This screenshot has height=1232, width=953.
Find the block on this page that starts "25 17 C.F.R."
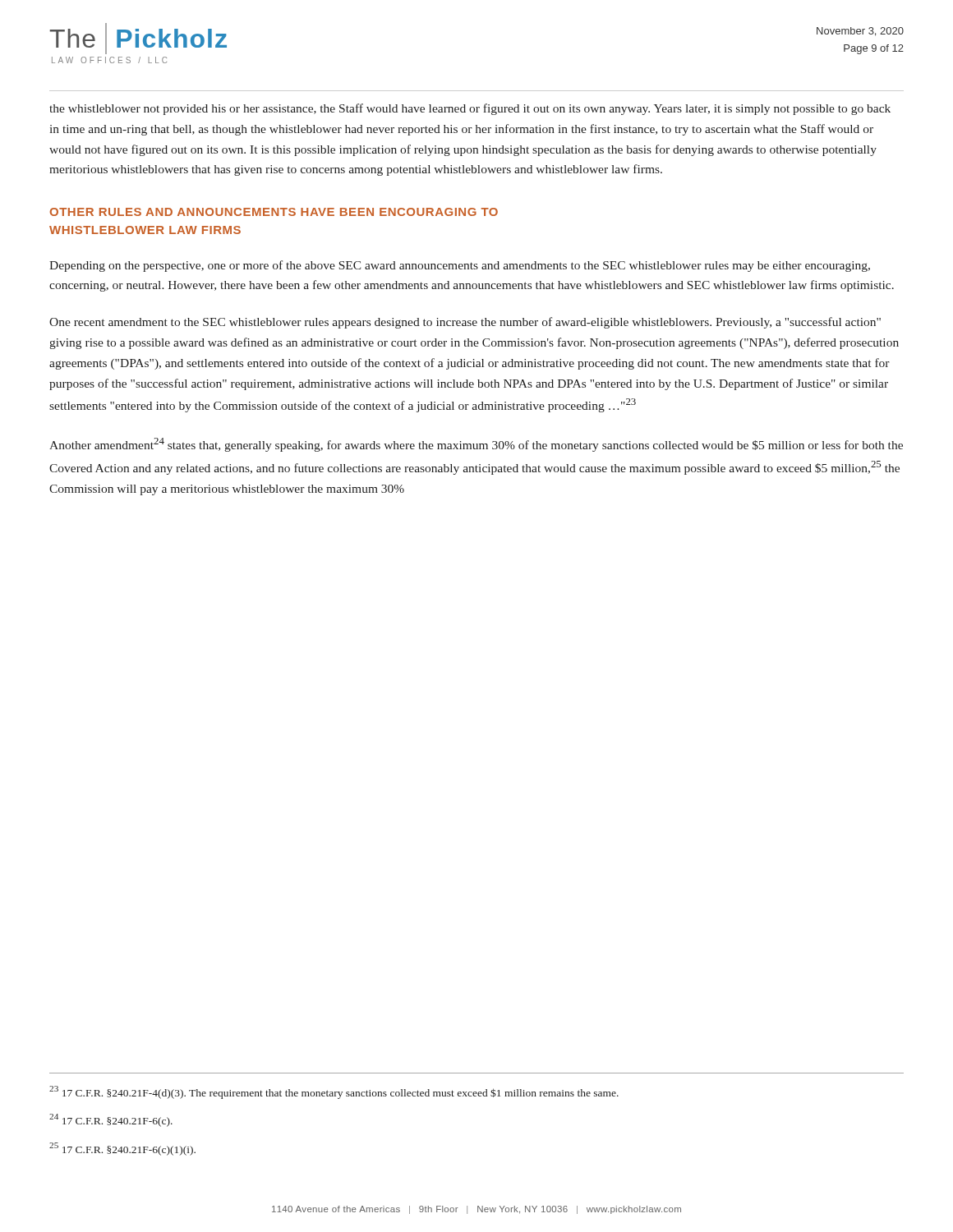tap(123, 1147)
